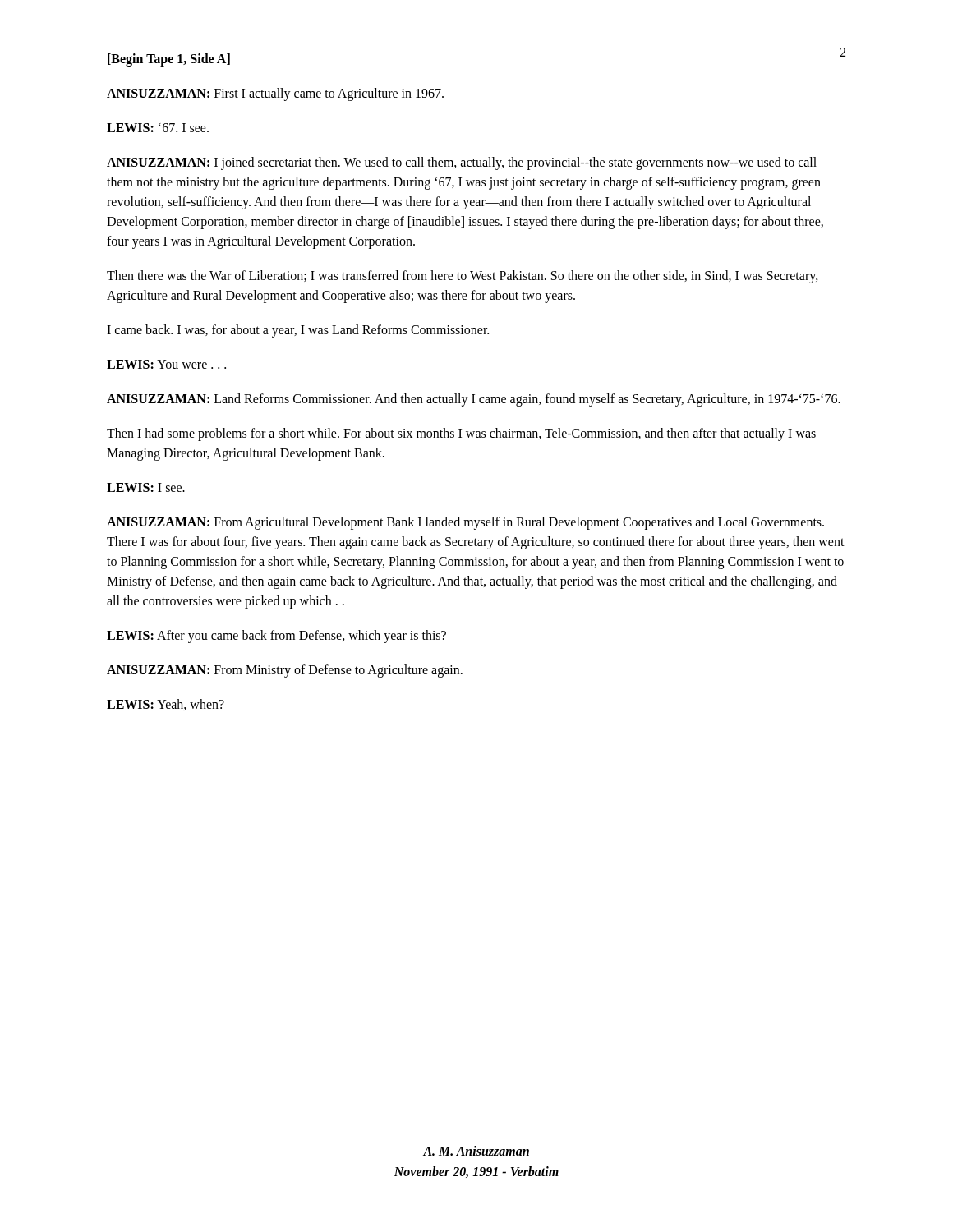This screenshot has height=1232, width=953.
Task: Where is the passage that starts "Then there was the War of"?
Action: click(463, 285)
